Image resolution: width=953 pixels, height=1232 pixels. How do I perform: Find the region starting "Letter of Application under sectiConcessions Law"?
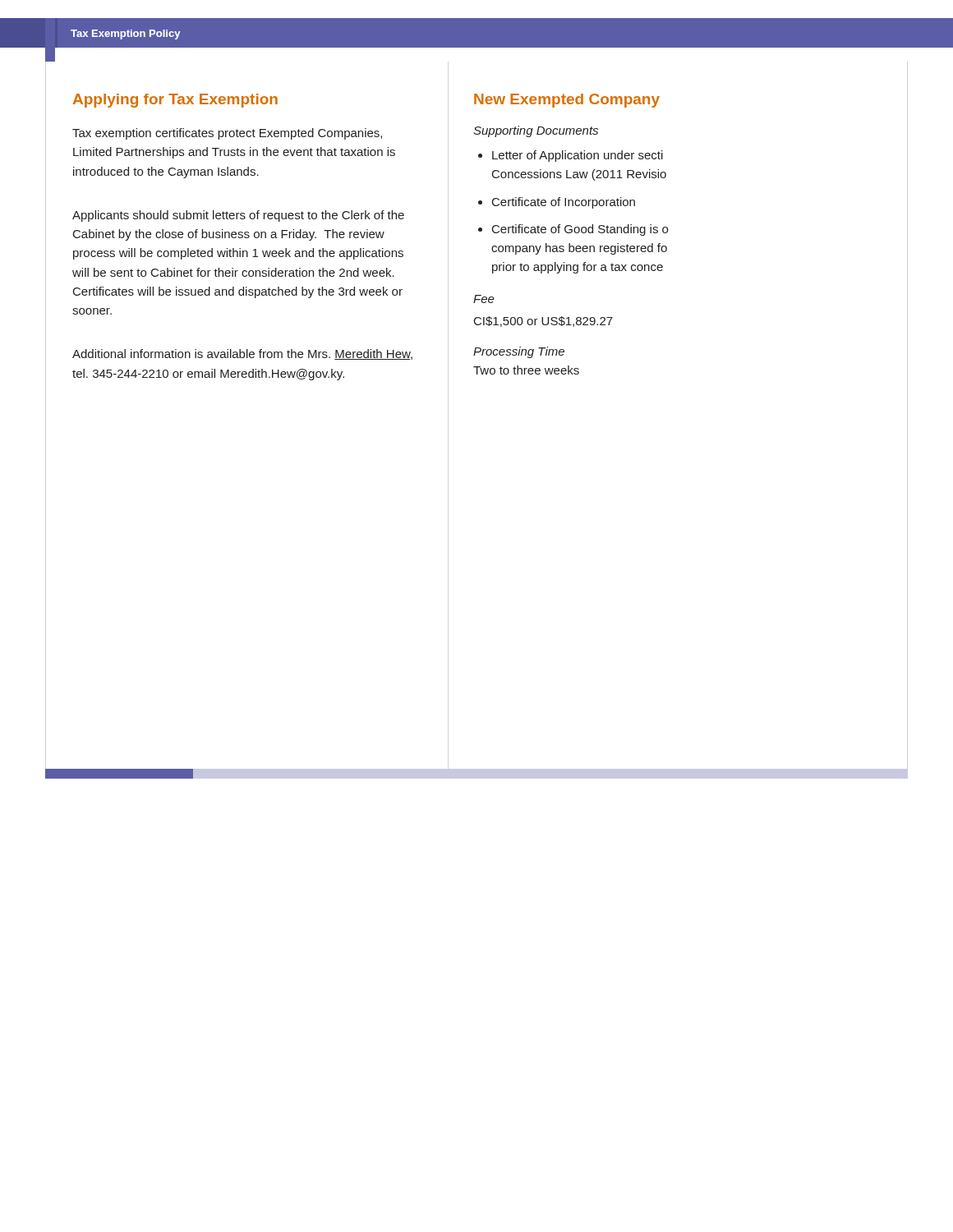click(x=579, y=164)
